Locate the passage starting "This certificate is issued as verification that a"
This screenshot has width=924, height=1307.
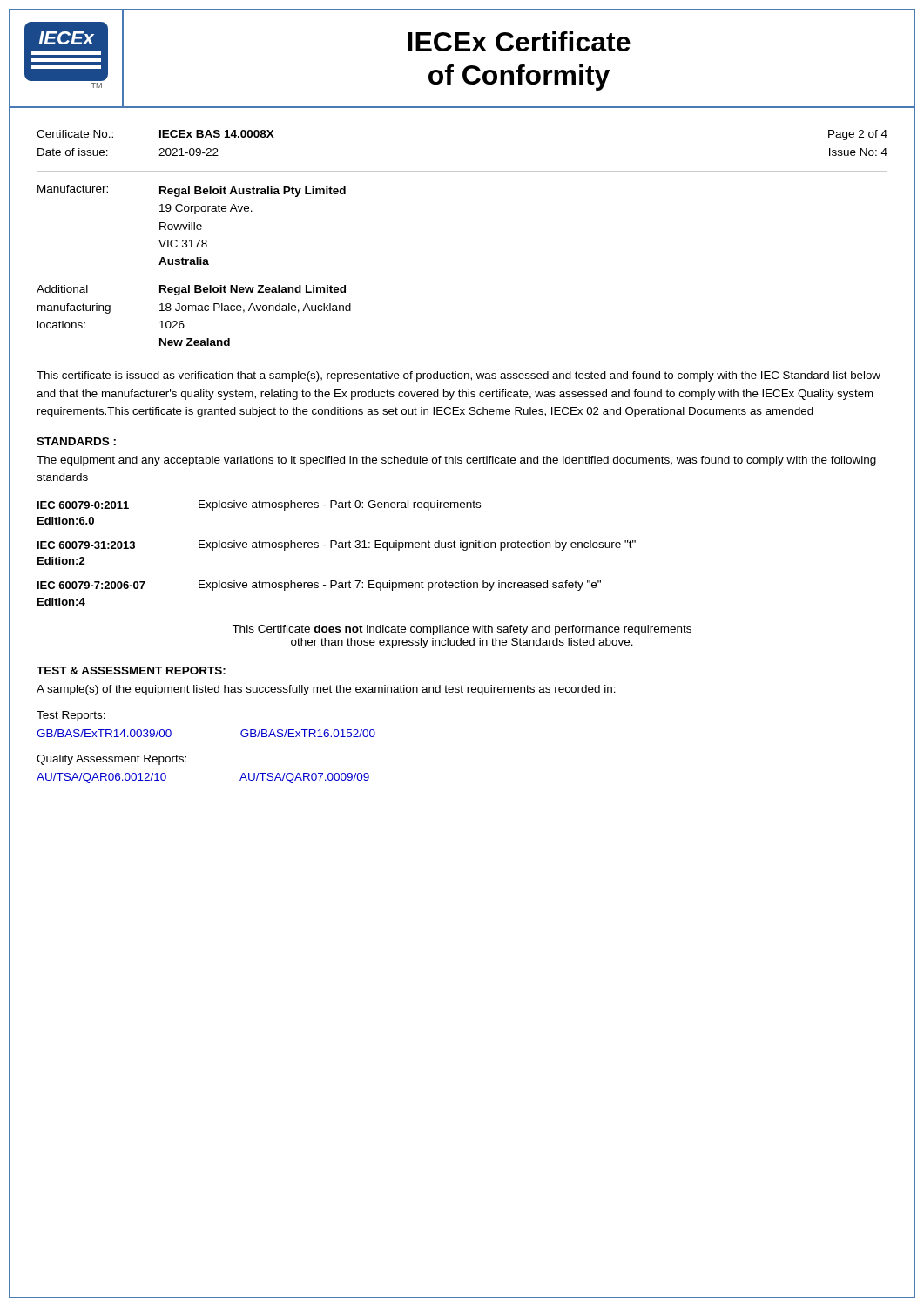(x=458, y=393)
